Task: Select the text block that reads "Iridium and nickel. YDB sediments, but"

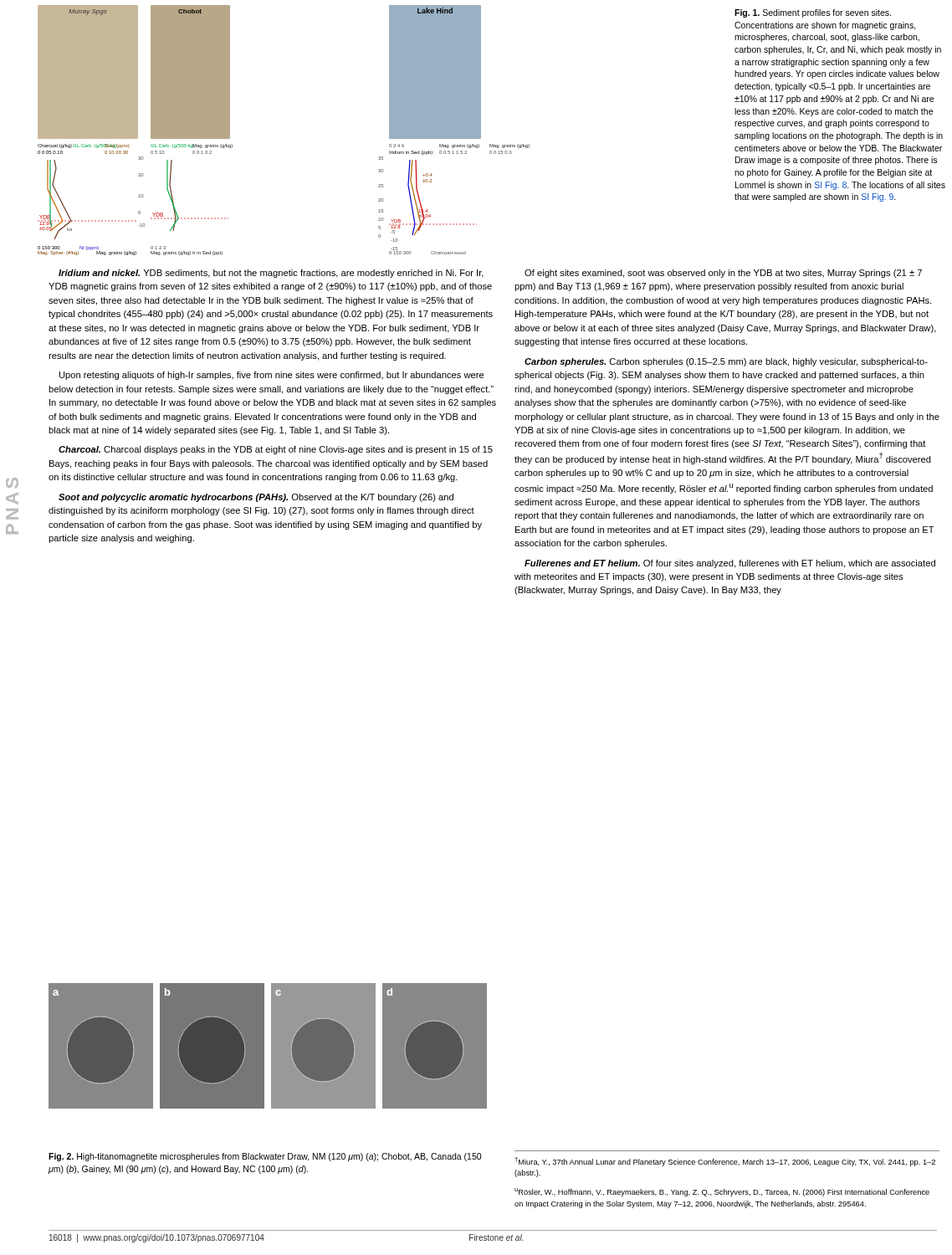Action: (274, 406)
